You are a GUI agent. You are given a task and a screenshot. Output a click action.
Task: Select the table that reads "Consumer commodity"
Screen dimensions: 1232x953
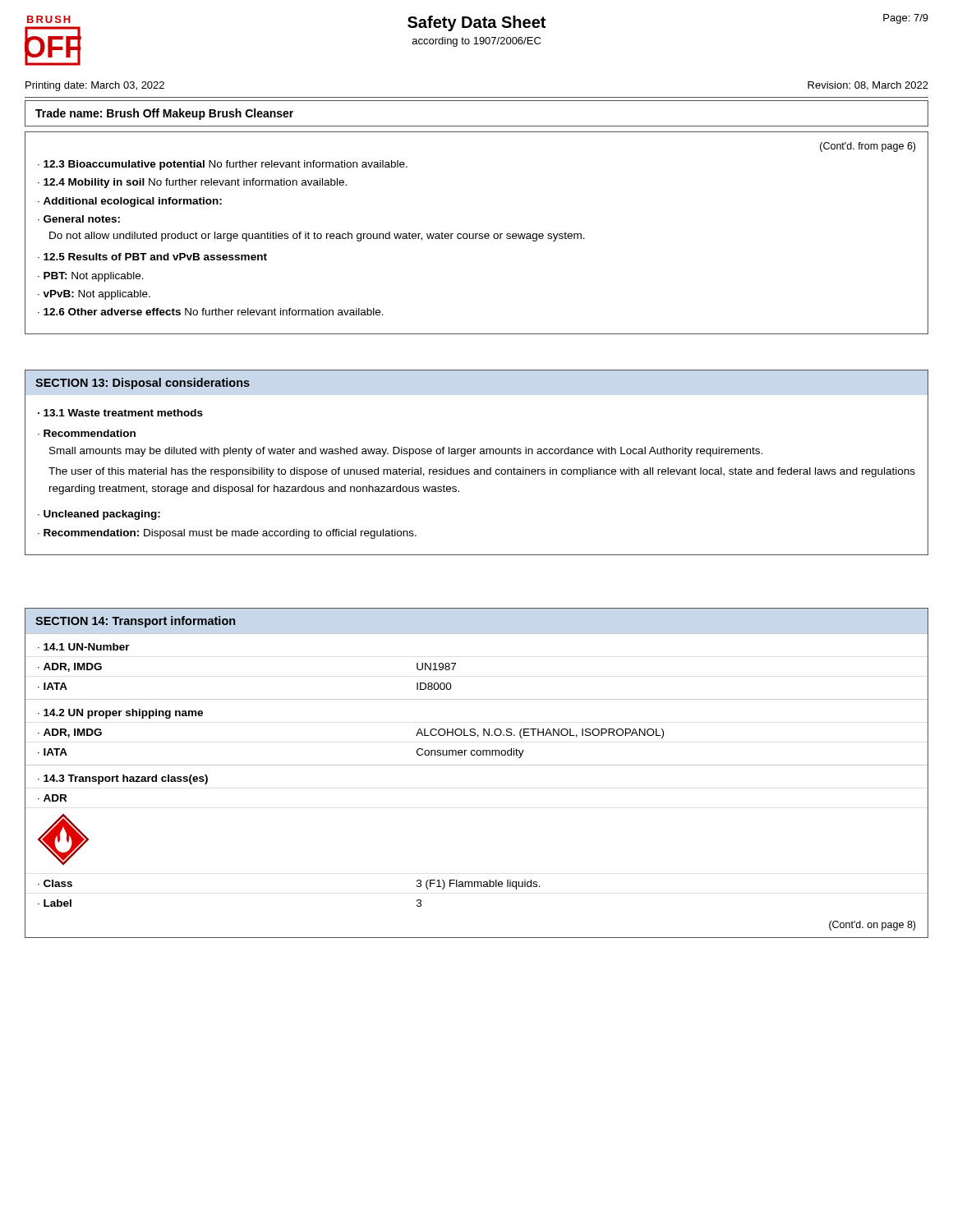click(x=476, y=774)
